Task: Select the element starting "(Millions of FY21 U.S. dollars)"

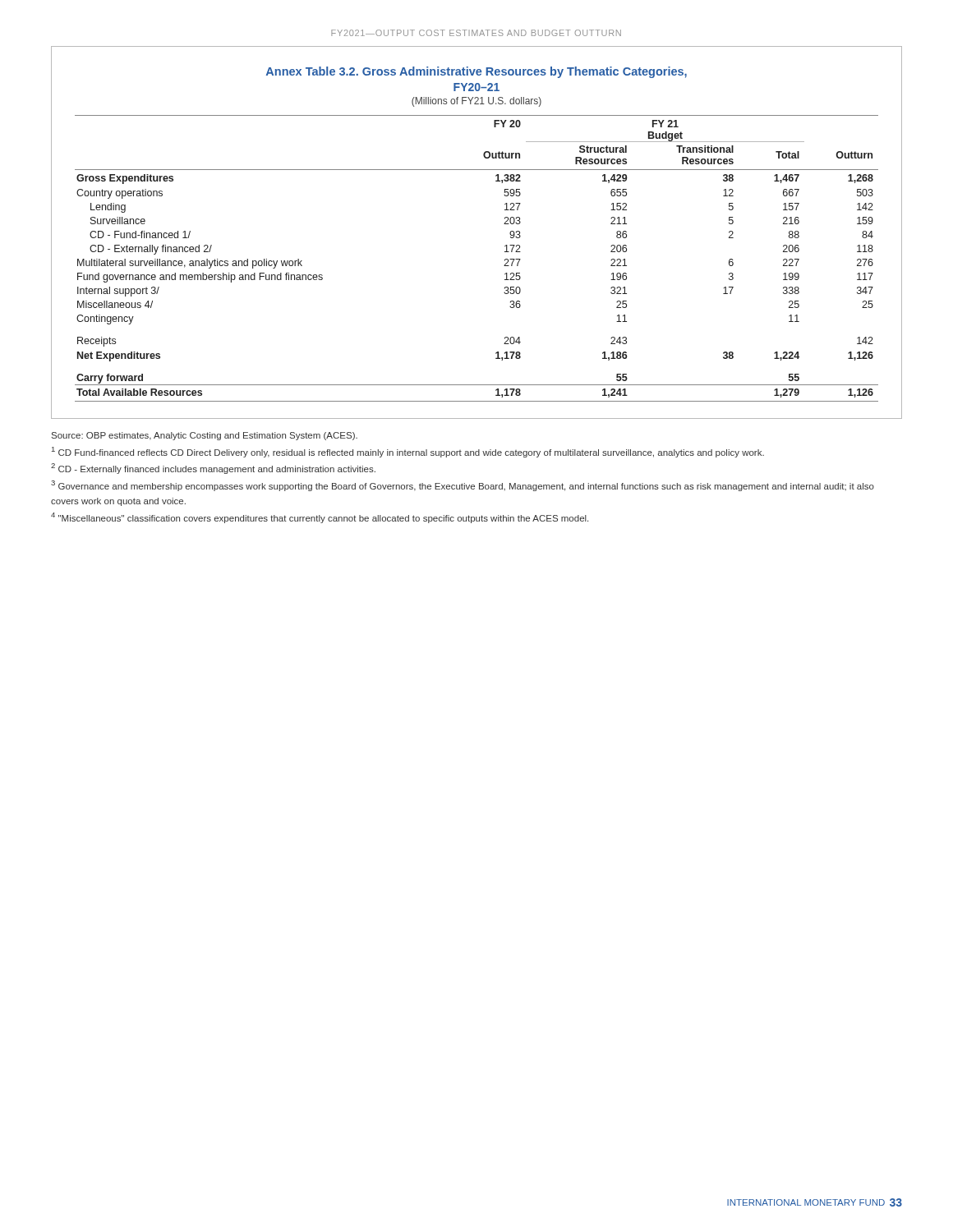Action: (x=476, y=101)
